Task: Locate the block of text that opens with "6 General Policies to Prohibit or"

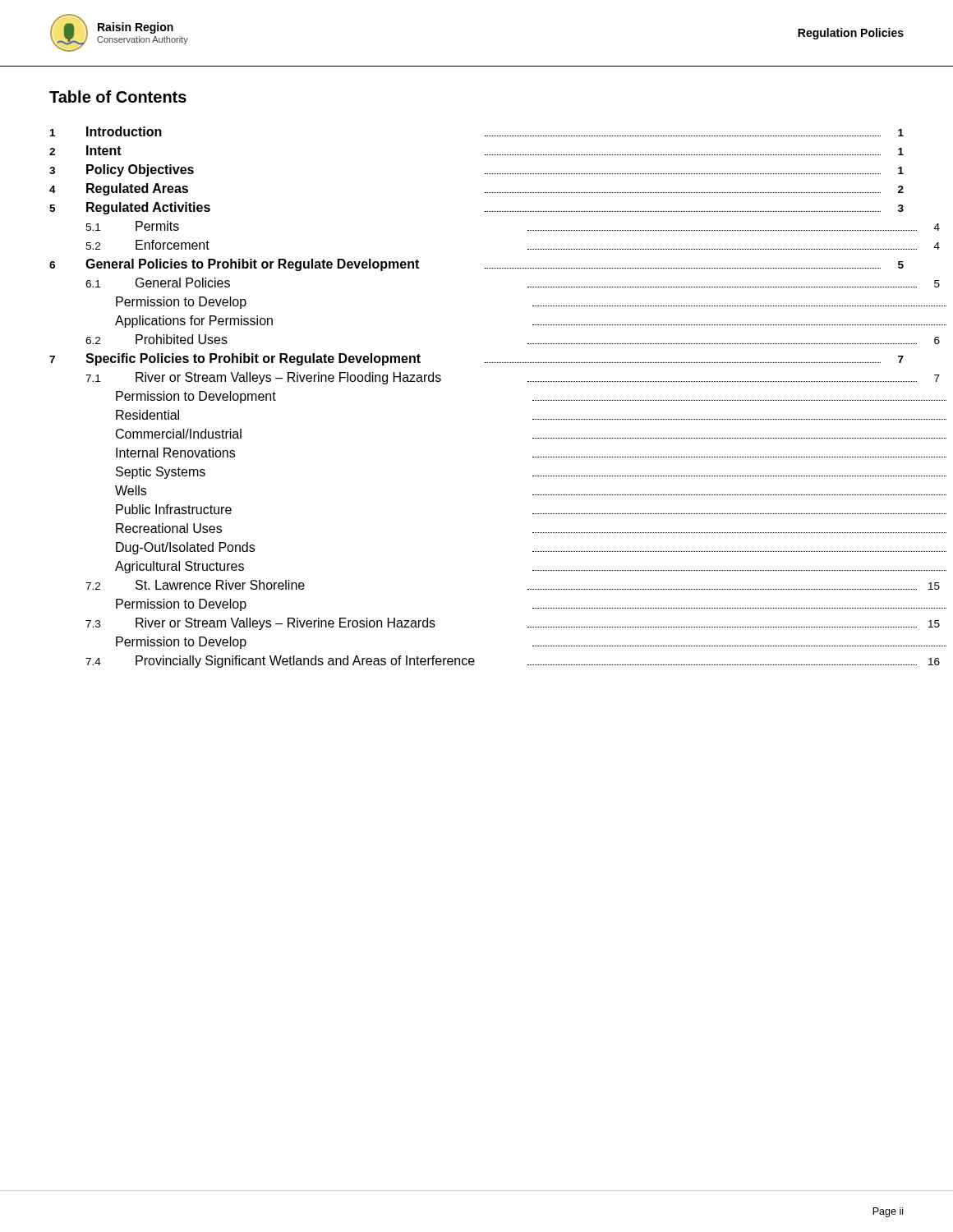Action: click(x=476, y=265)
